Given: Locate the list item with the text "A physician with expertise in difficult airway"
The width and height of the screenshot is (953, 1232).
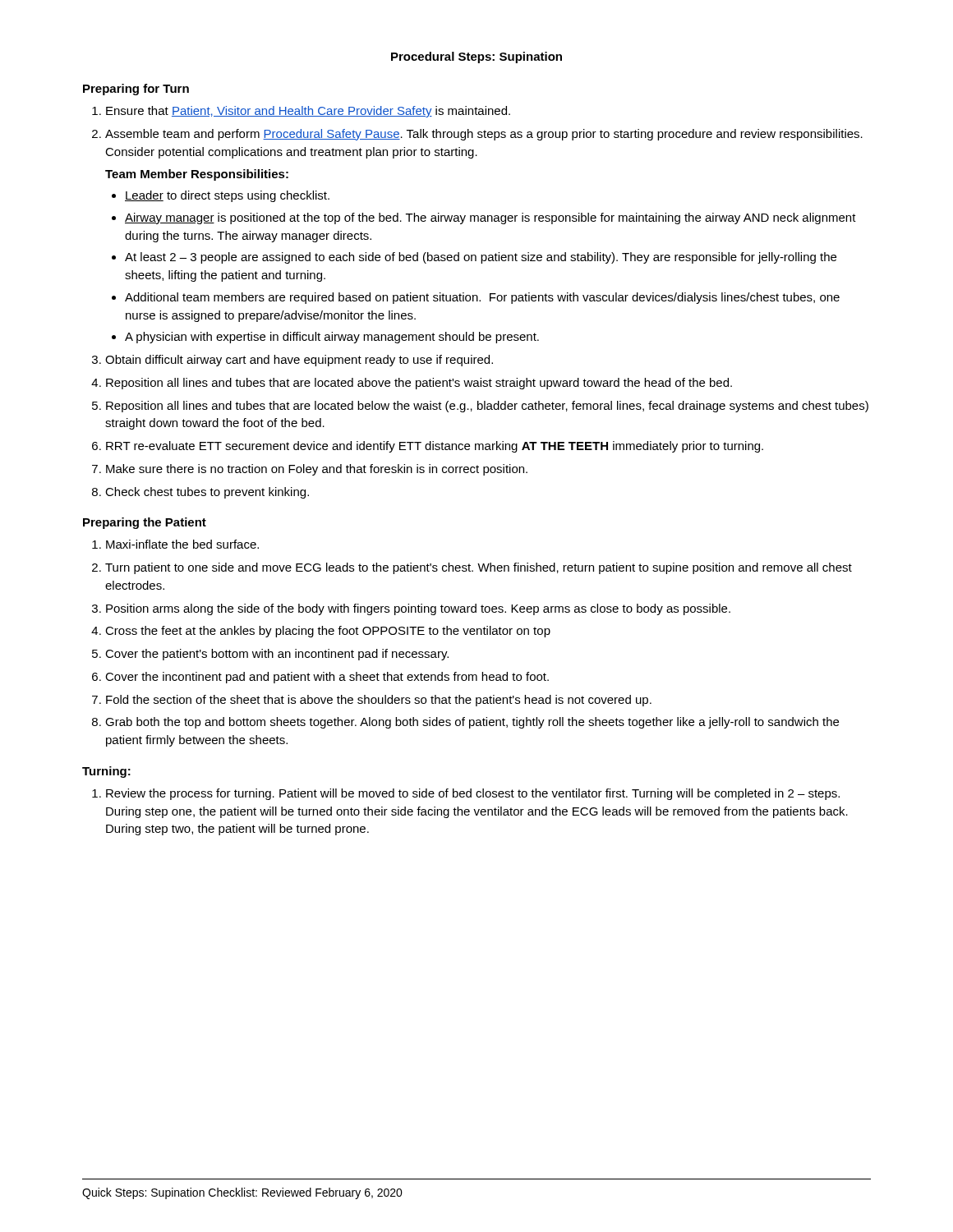Looking at the screenshot, I should [332, 337].
